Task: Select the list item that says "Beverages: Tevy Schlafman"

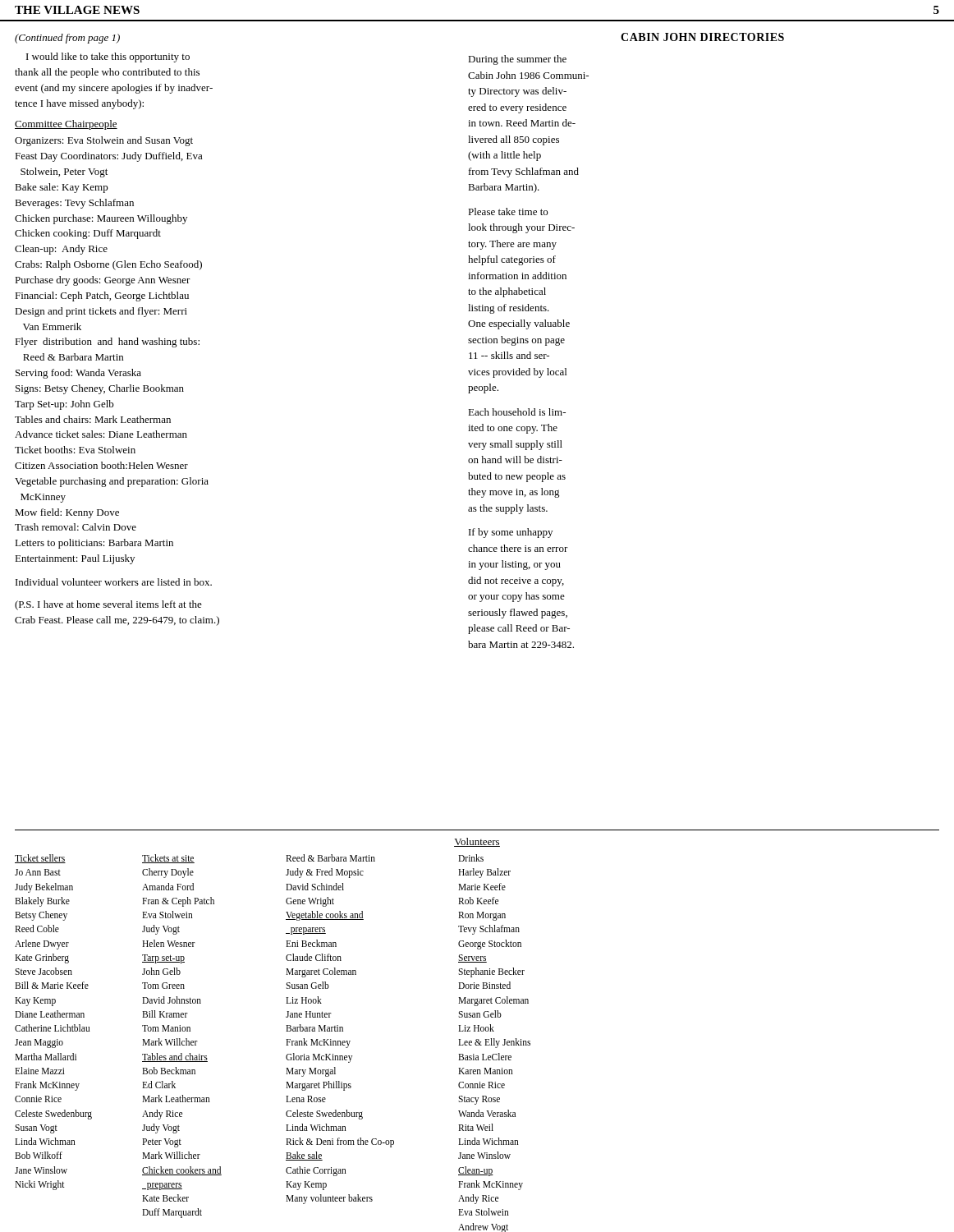Action: pos(74,202)
